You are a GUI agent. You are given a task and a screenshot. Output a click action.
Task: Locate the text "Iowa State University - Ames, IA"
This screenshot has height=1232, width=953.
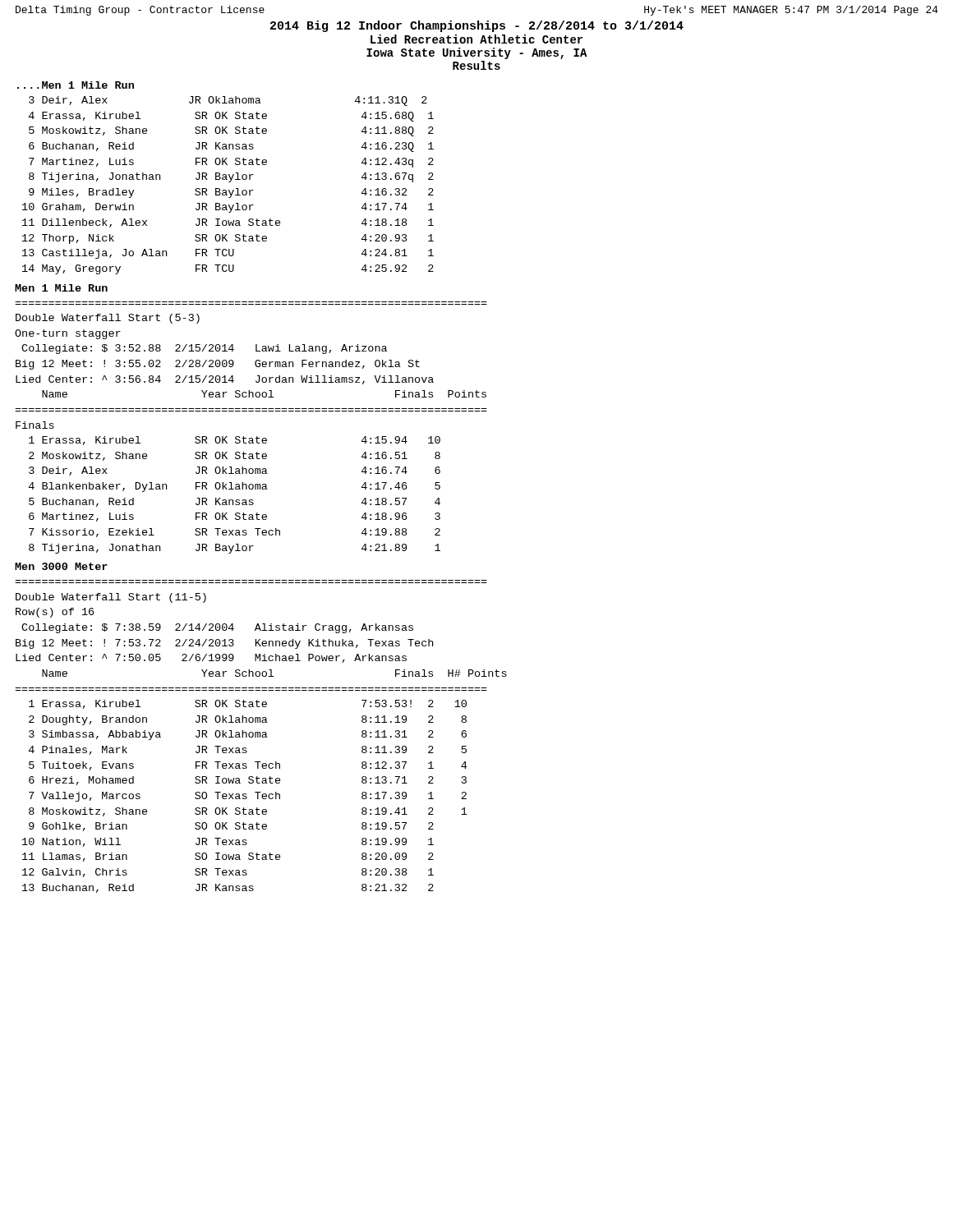pyautogui.click(x=476, y=53)
